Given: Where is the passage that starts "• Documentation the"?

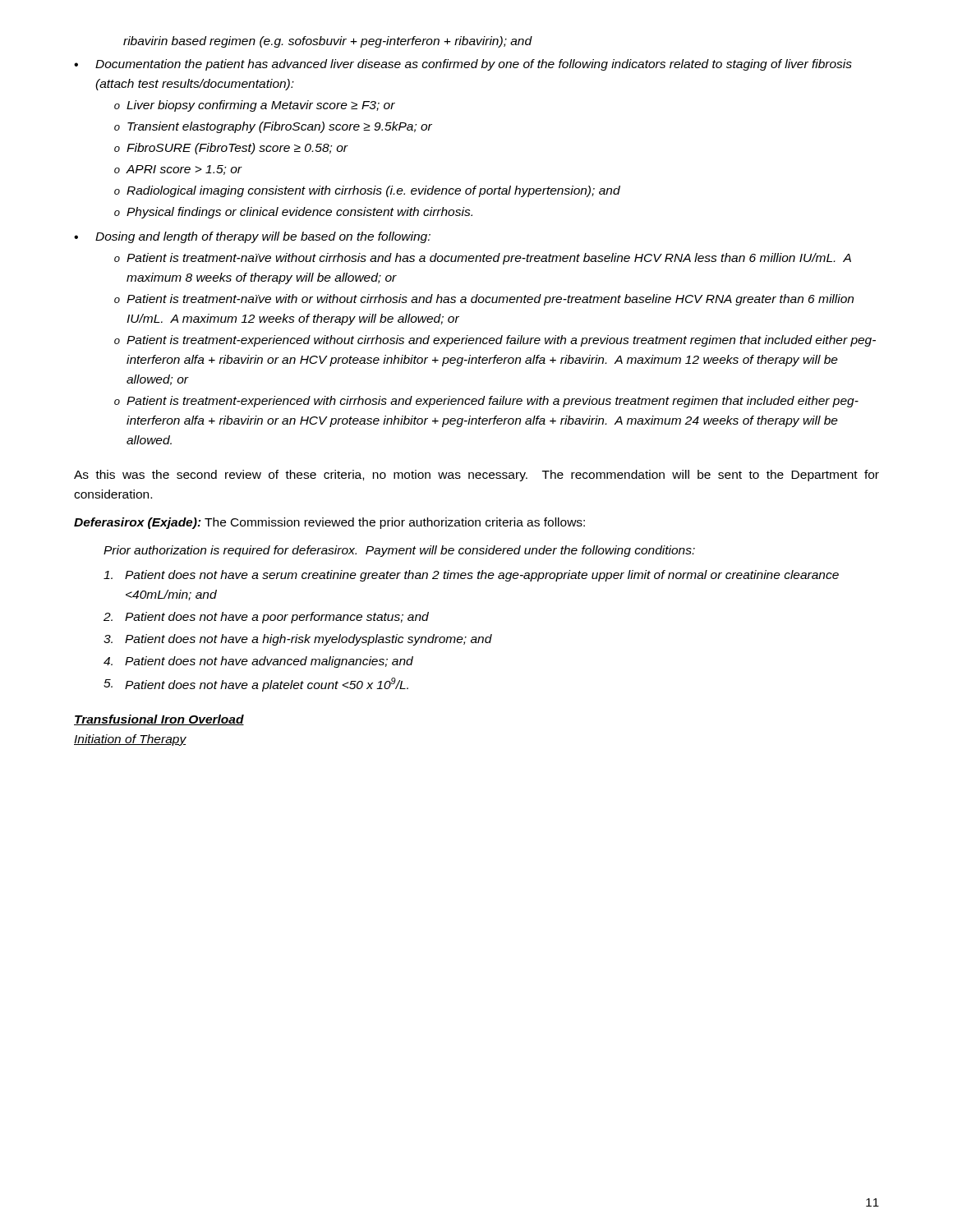Looking at the screenshot, I should pos(463,65).
